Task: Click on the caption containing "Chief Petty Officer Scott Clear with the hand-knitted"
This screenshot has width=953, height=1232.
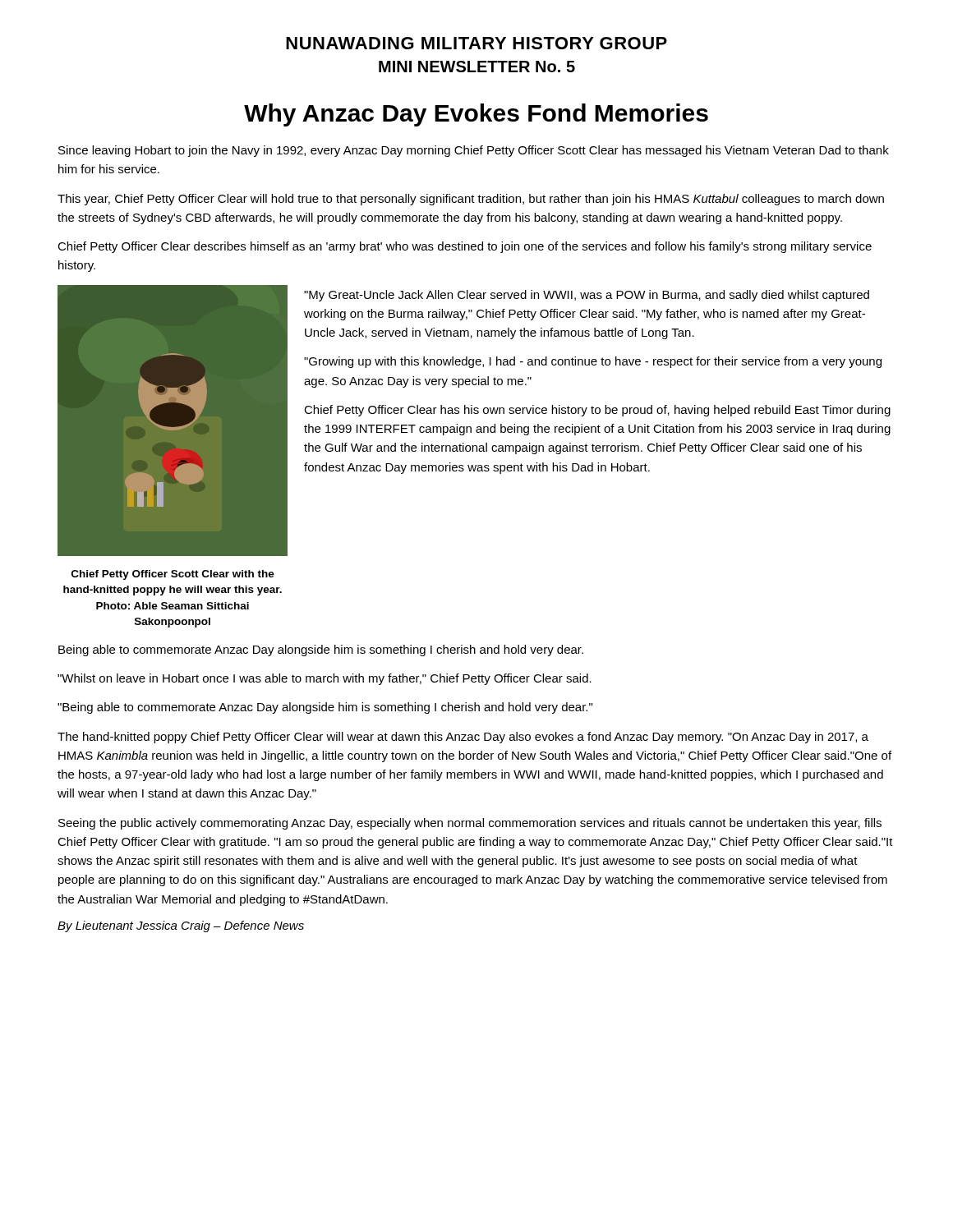Action: pyautogui.click(x=172, y=597)
